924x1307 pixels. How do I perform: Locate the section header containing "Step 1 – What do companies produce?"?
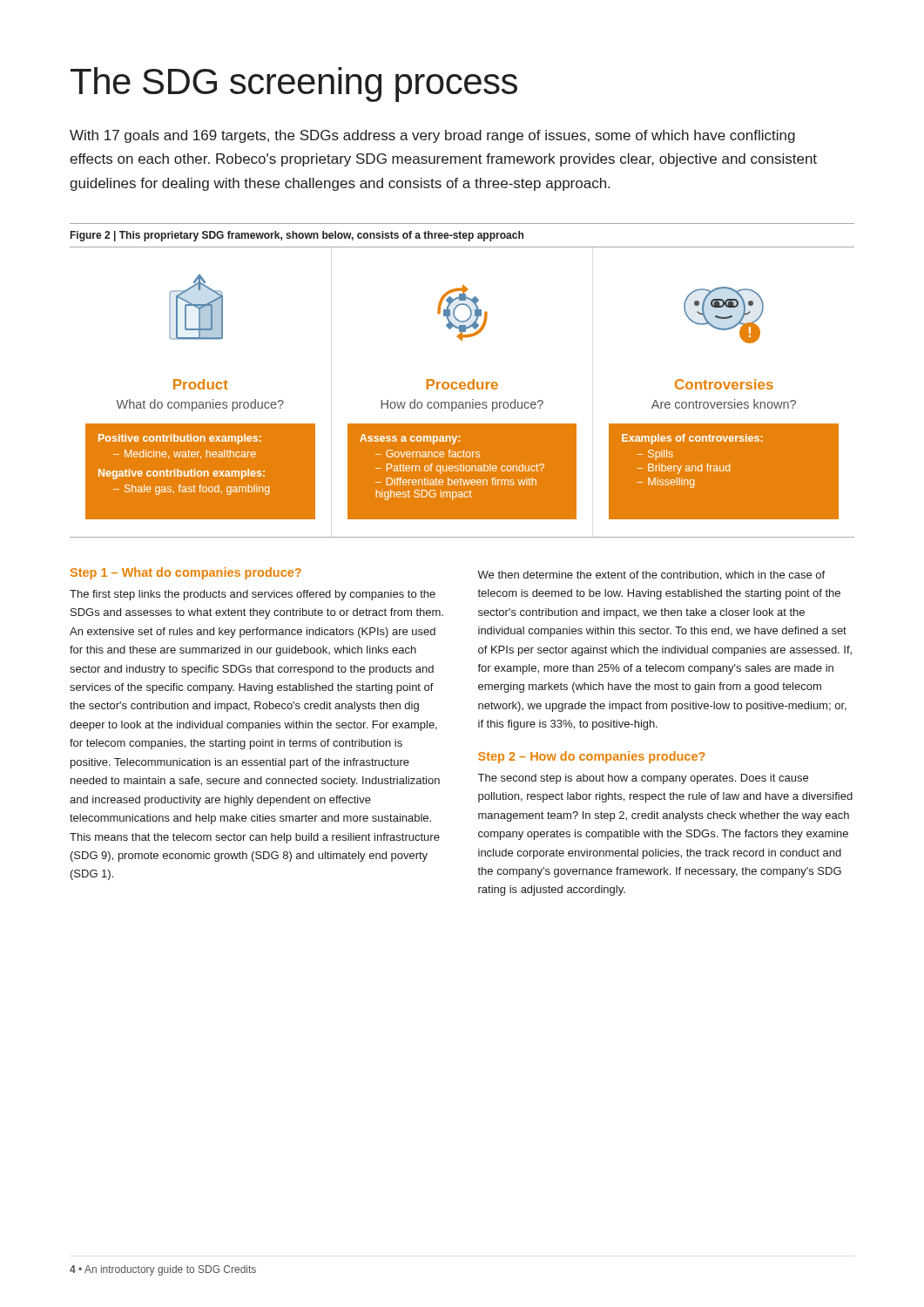[x=258, y=572]
